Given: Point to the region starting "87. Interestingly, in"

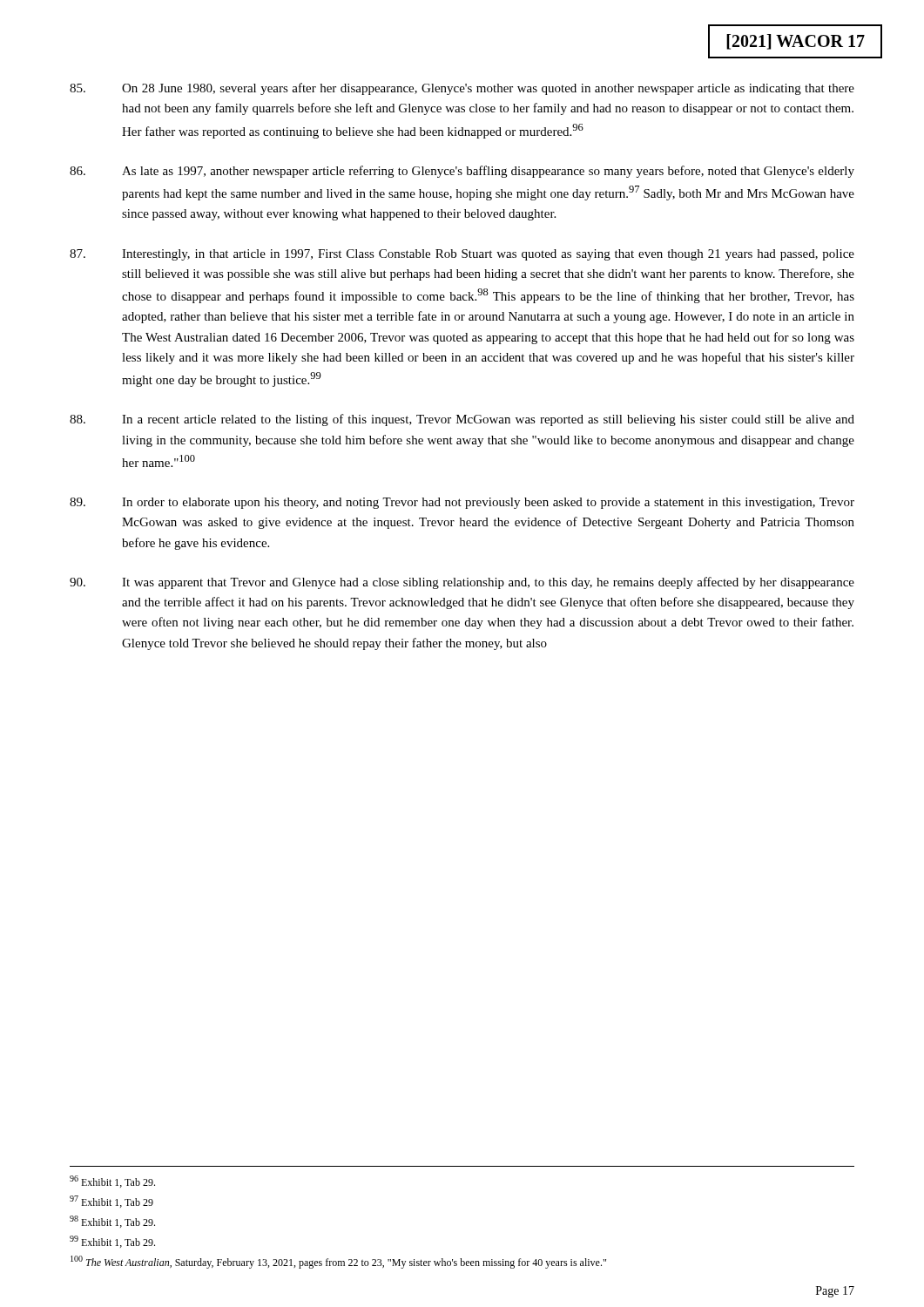Looking at the screenshot, I should pos(462,317).
